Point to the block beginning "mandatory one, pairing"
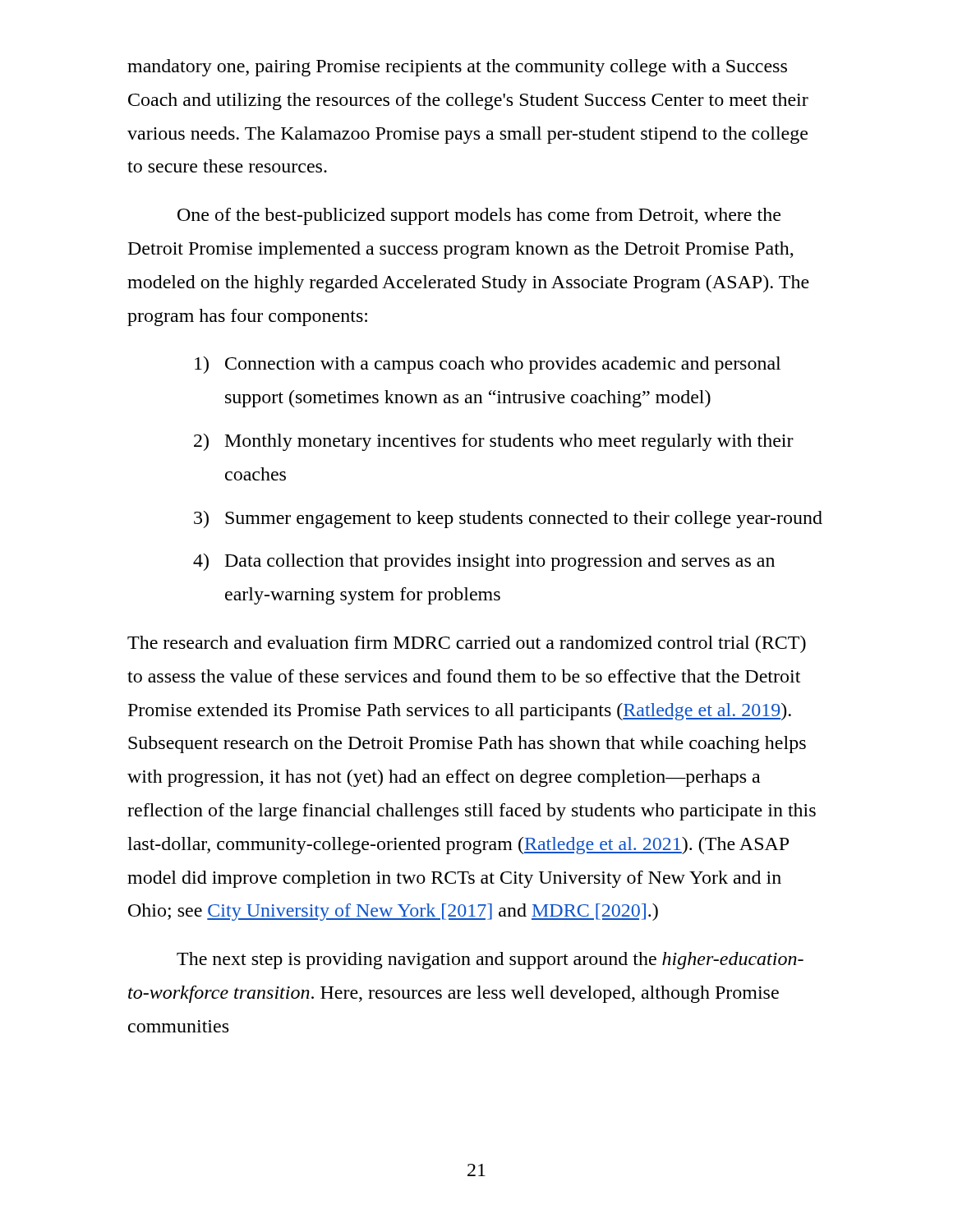 coord(476,116)
